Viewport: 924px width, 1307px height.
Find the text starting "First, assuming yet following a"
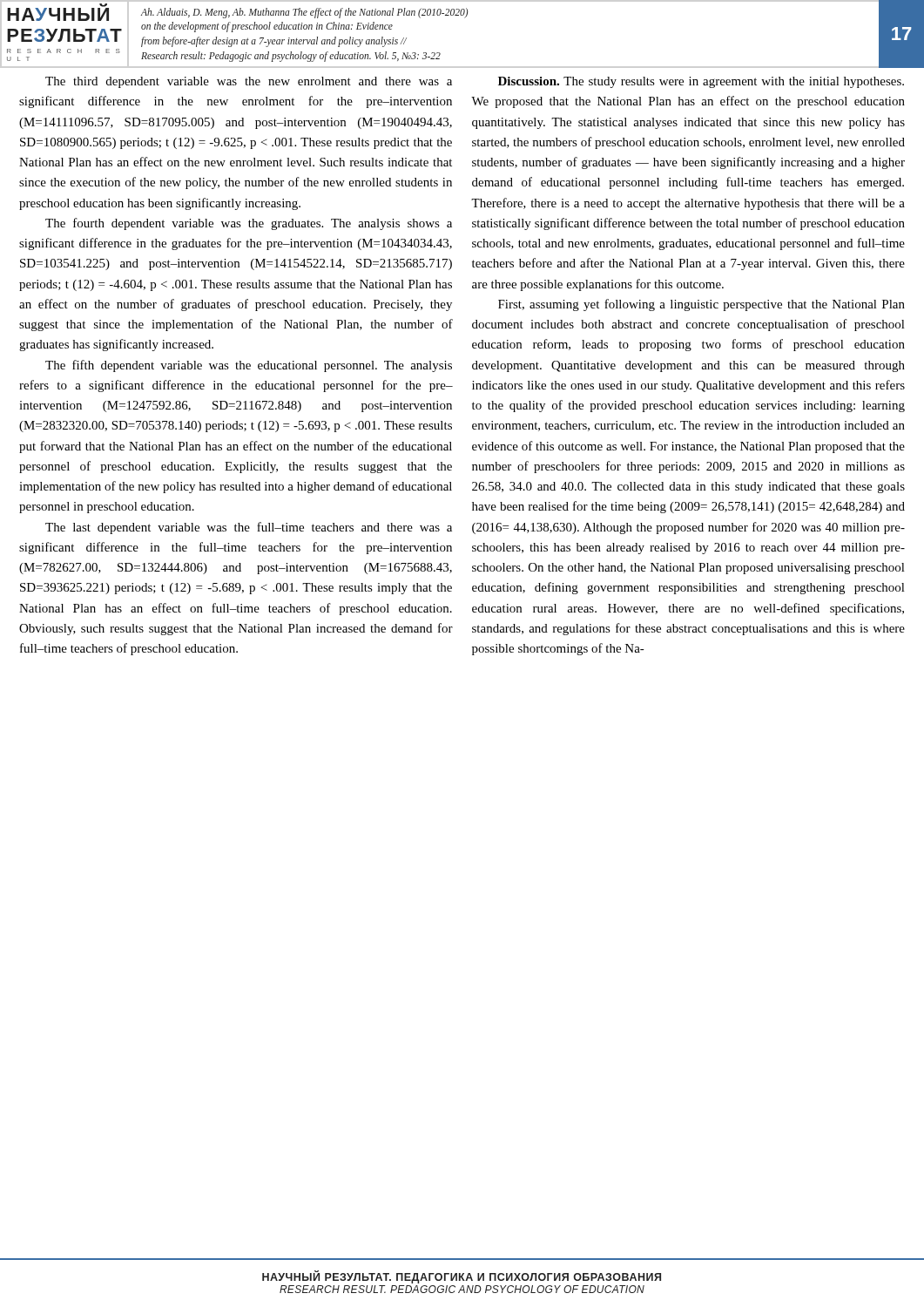click(688, 477)
